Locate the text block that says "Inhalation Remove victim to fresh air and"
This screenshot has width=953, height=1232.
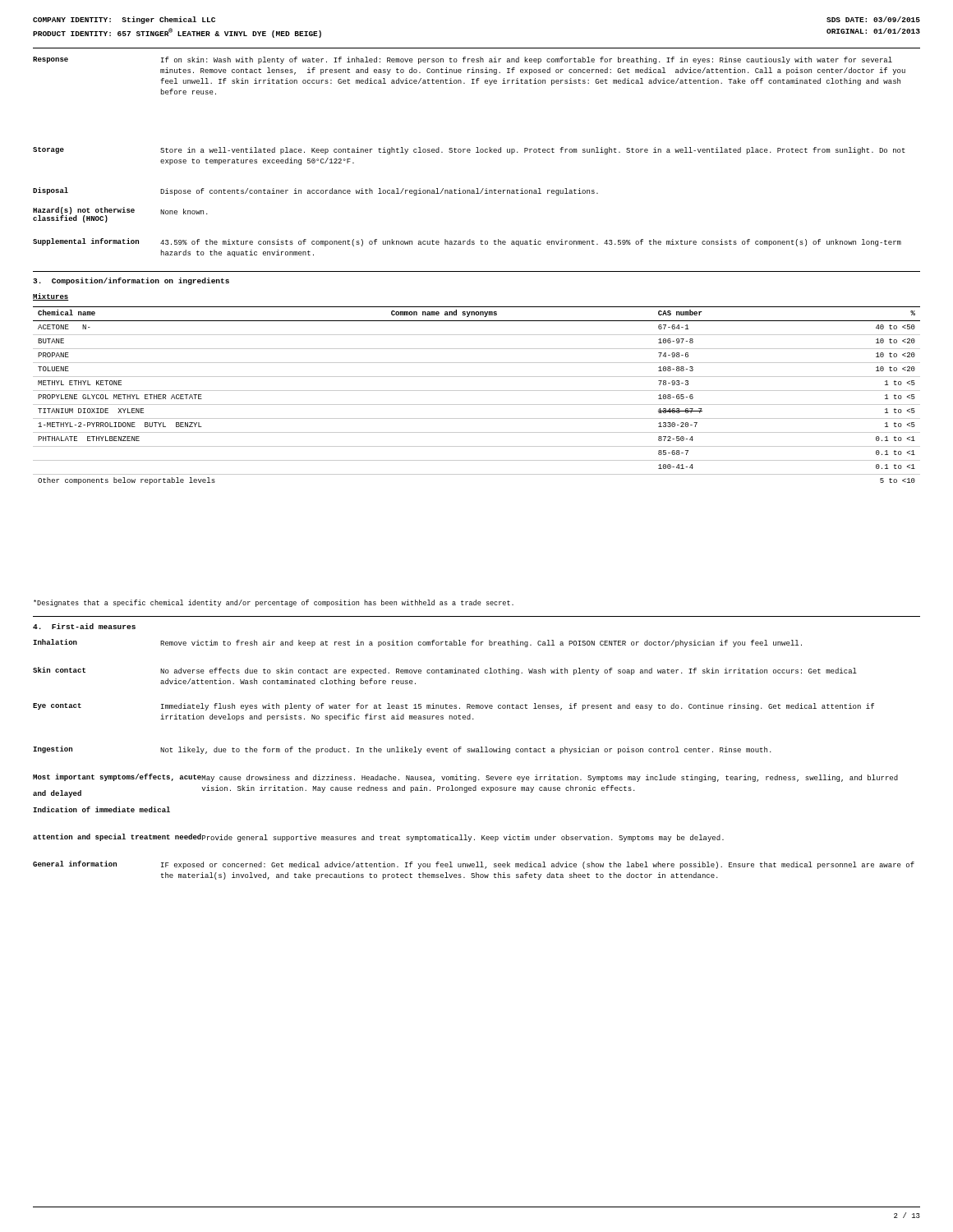[x=476, y=644]
